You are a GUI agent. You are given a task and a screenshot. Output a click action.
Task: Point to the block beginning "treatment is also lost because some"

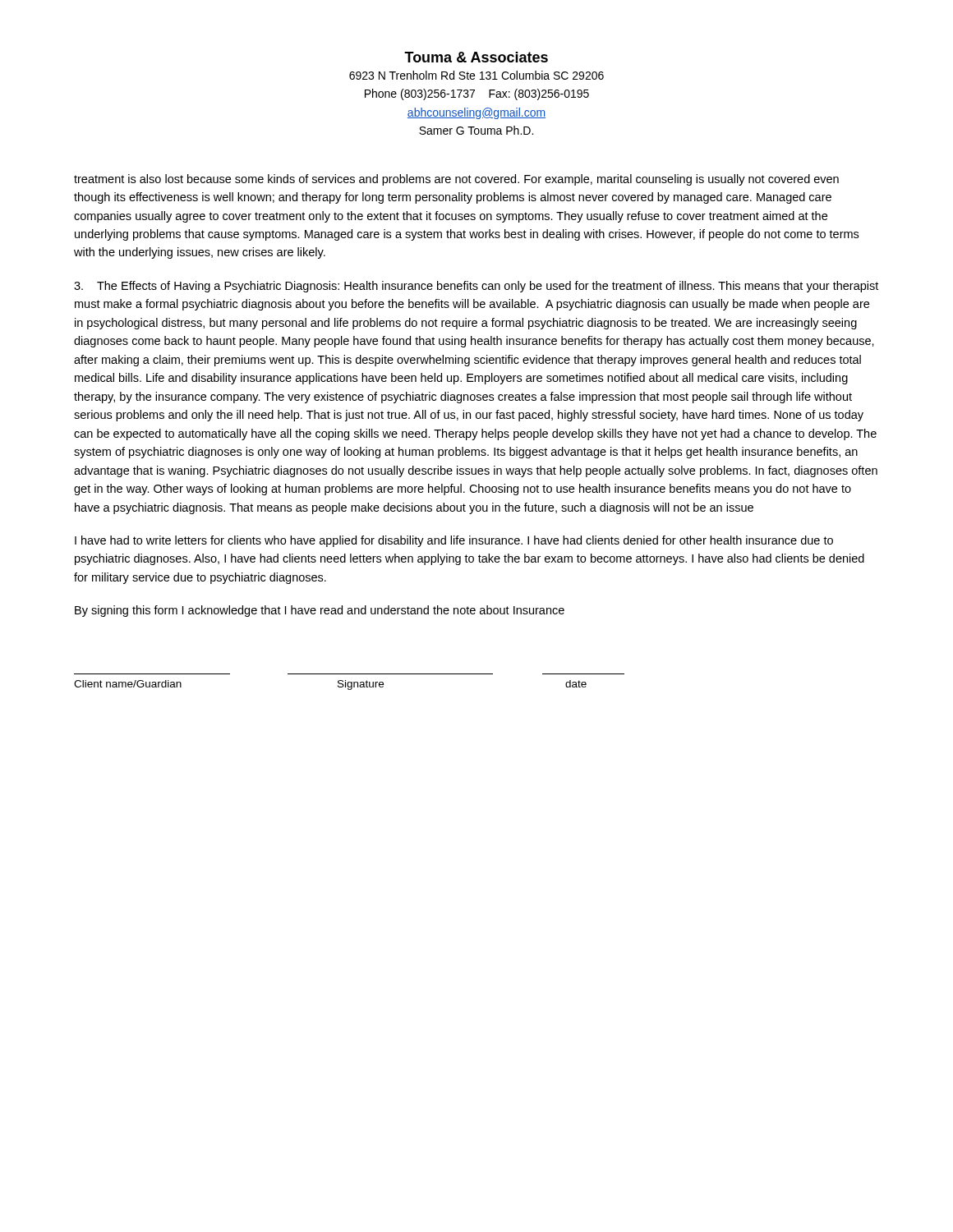pos(467,216)
